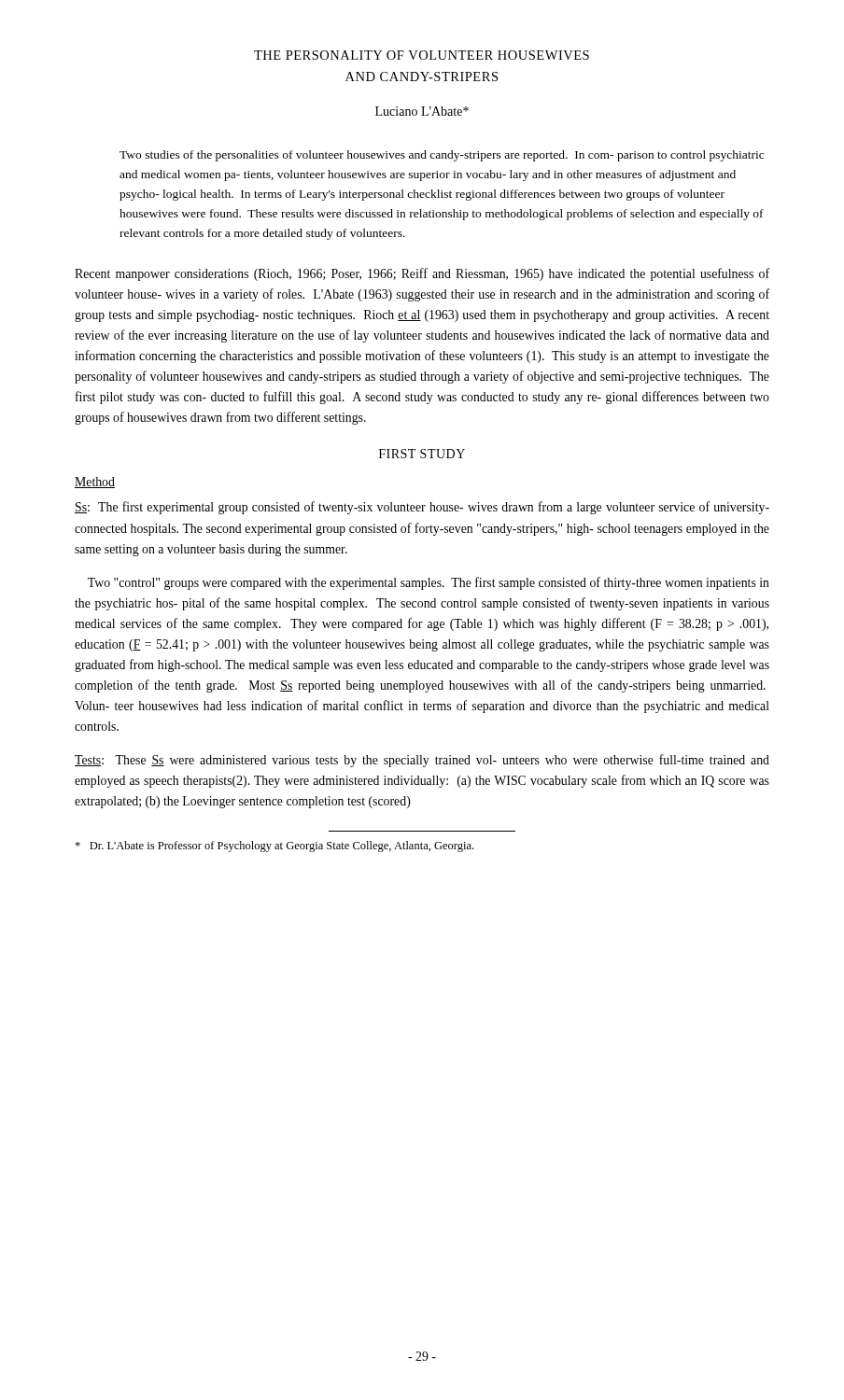Where is the passage that starts "Tests: These Ss were"?
The width and height of the screenshot is (844, 1400).
coord(422,781)
